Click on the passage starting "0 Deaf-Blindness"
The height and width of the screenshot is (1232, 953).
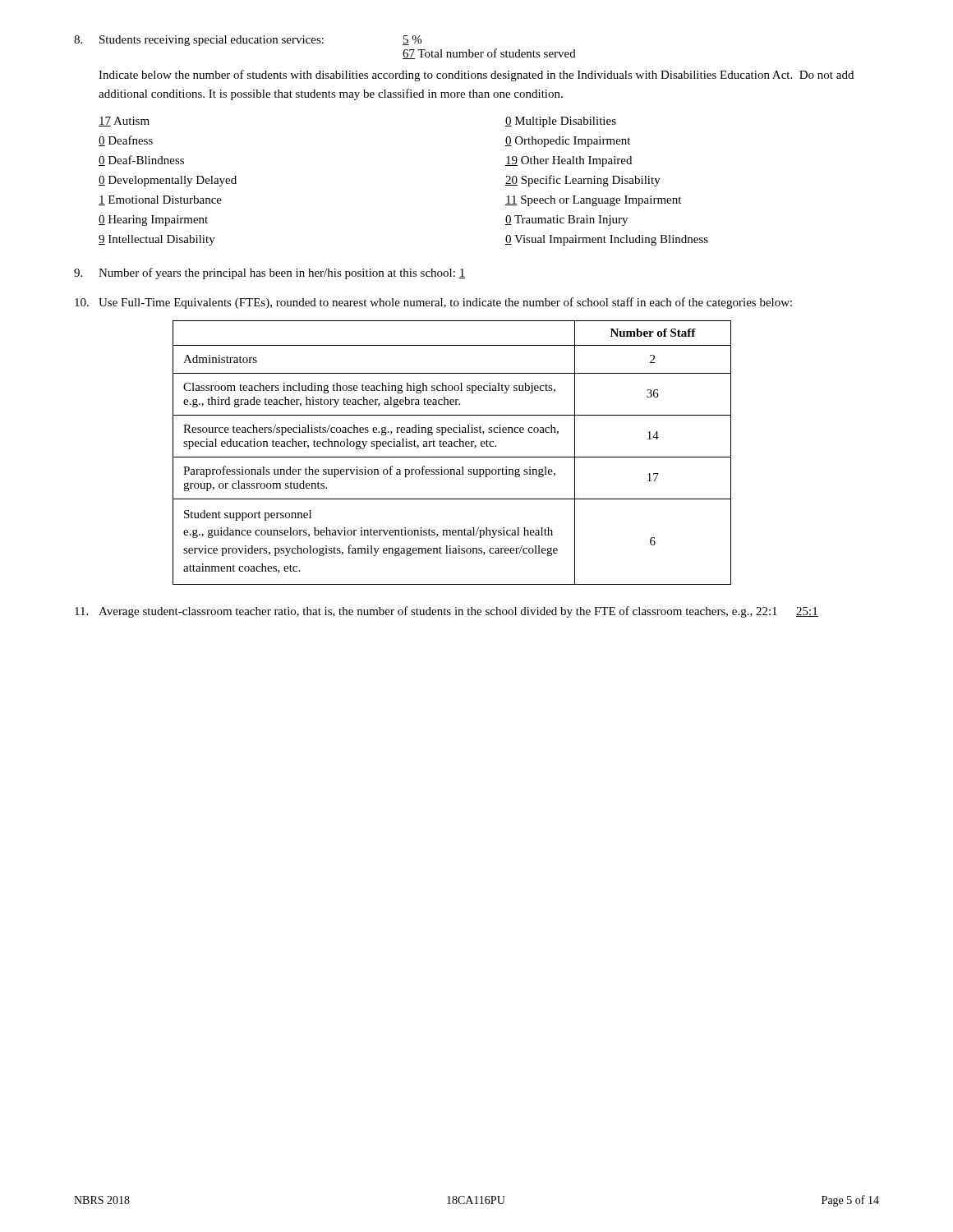(142, 160)
